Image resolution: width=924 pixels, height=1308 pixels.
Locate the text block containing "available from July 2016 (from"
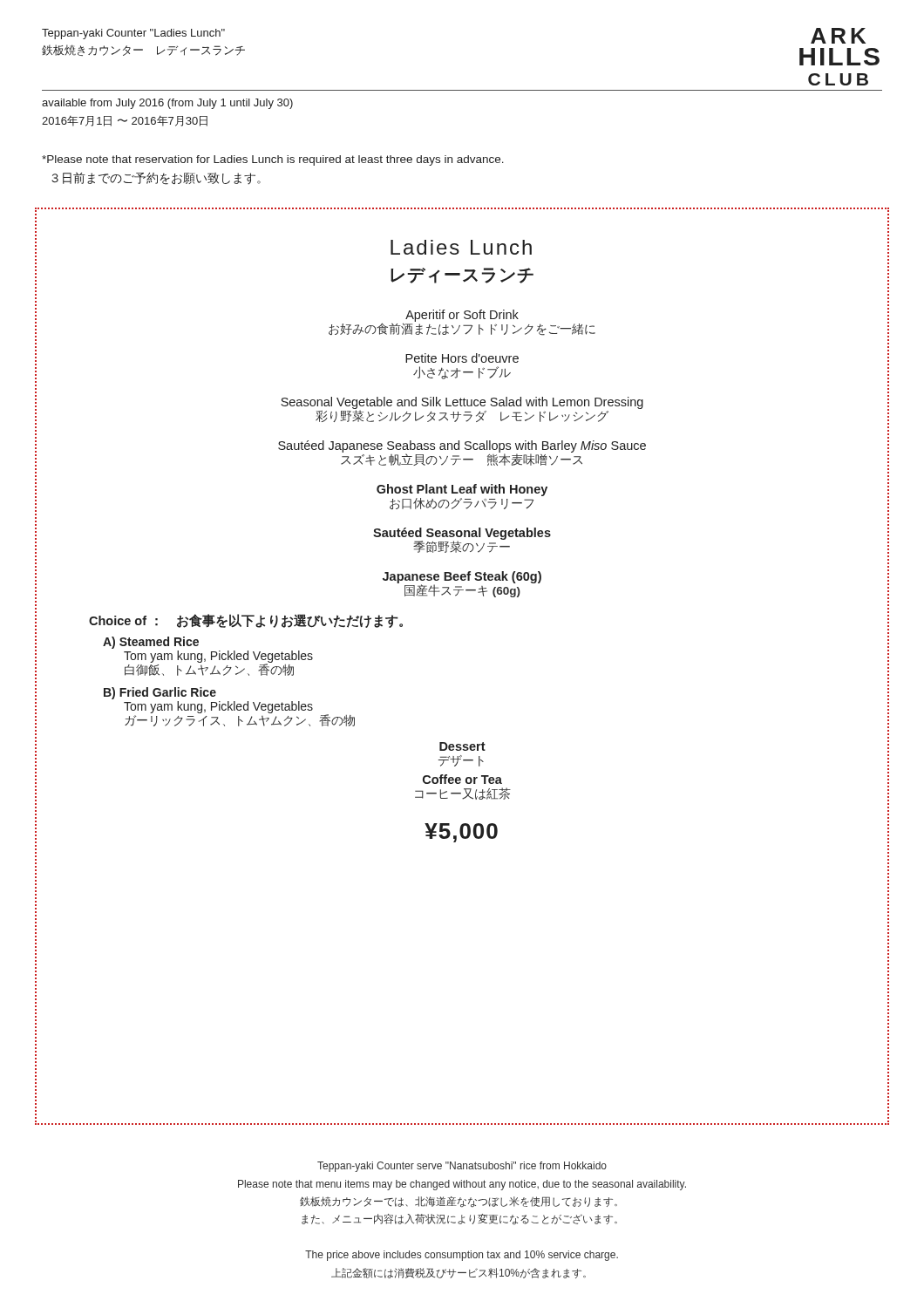[167, 104]
